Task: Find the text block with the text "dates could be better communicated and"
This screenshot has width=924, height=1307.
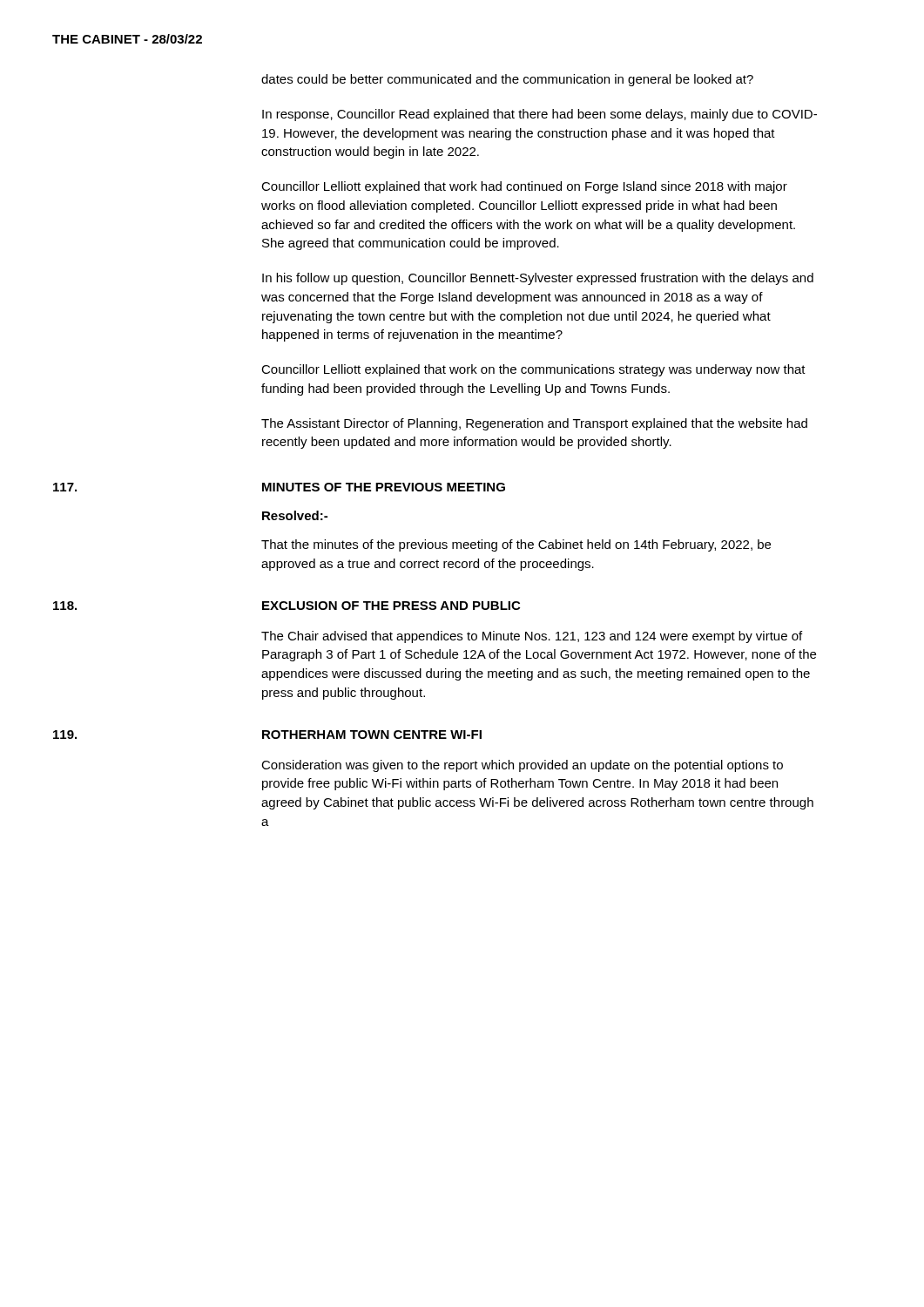Action: click(507, 79)
